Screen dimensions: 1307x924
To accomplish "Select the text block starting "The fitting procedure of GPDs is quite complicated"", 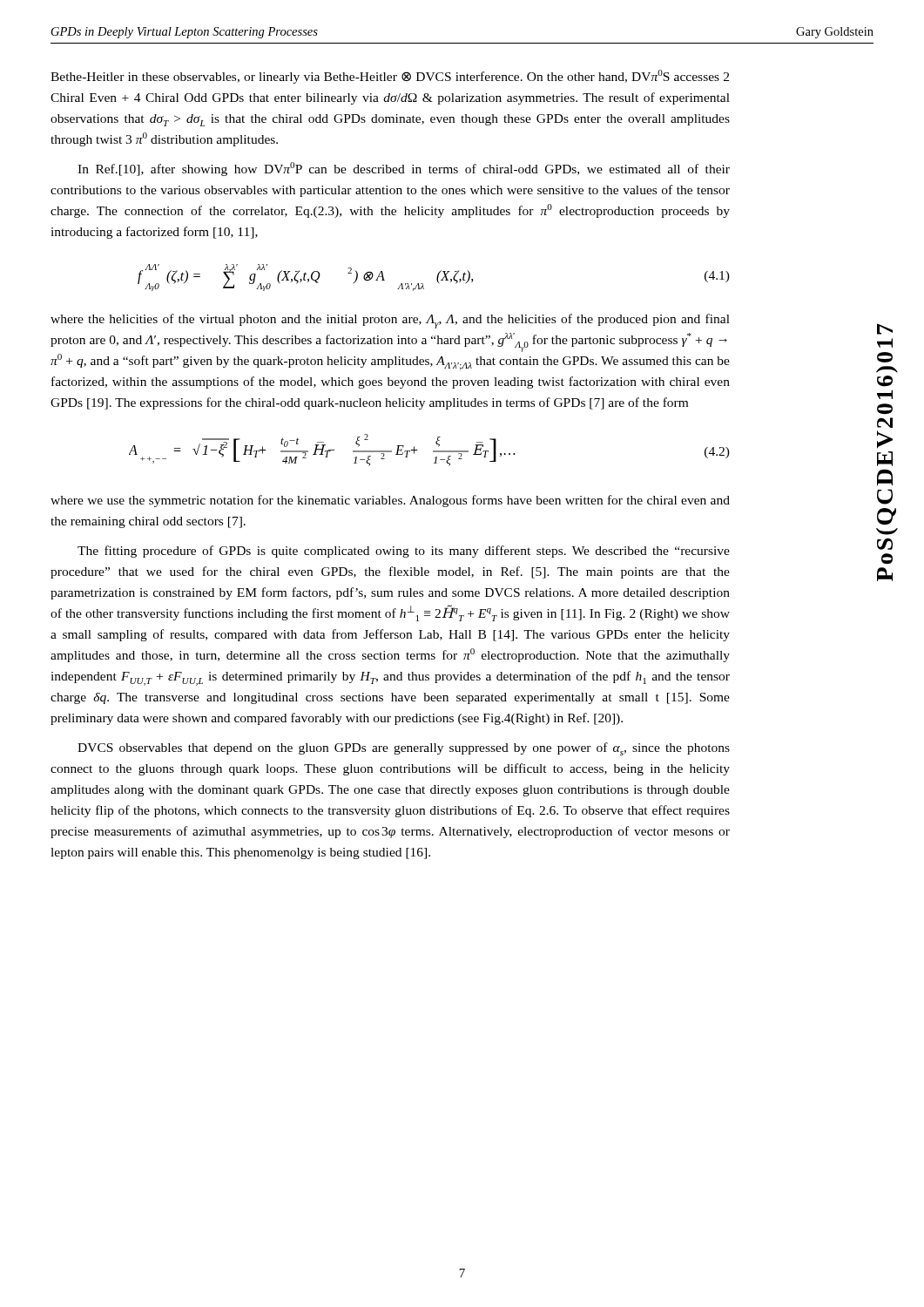I will (x=390, y=635).
